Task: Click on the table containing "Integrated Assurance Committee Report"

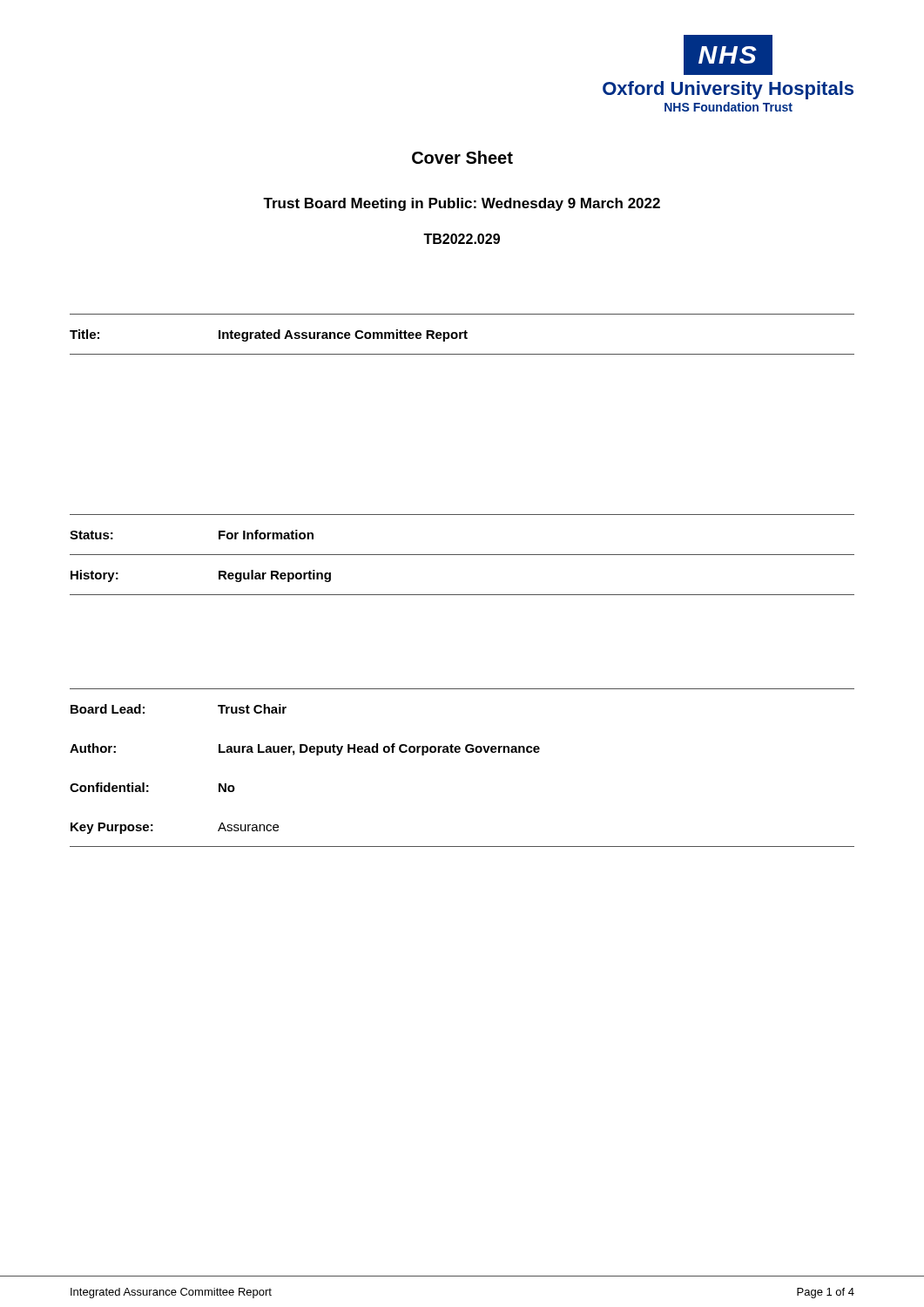Action: coord(462,334)
